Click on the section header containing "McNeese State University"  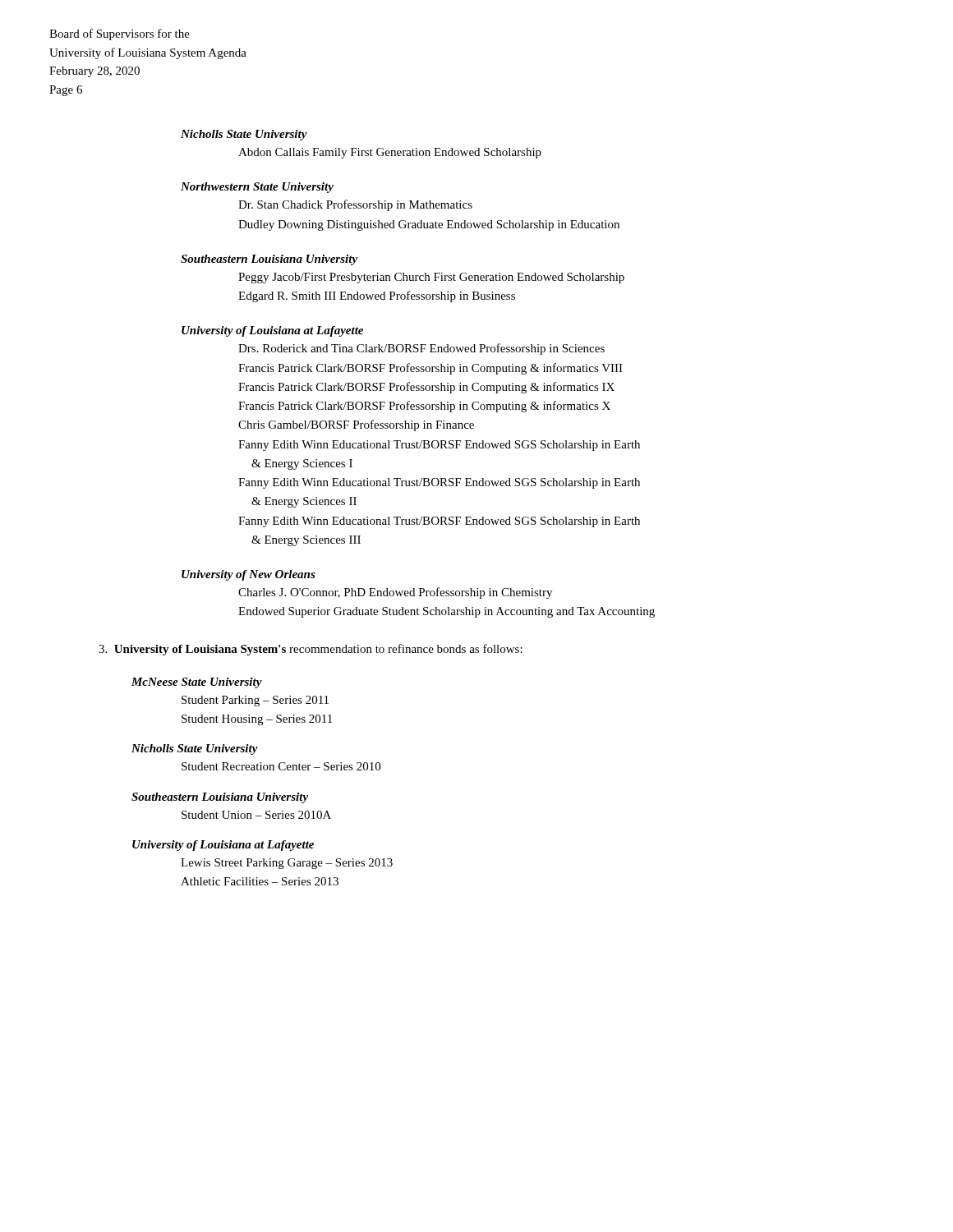click(196, 681)
